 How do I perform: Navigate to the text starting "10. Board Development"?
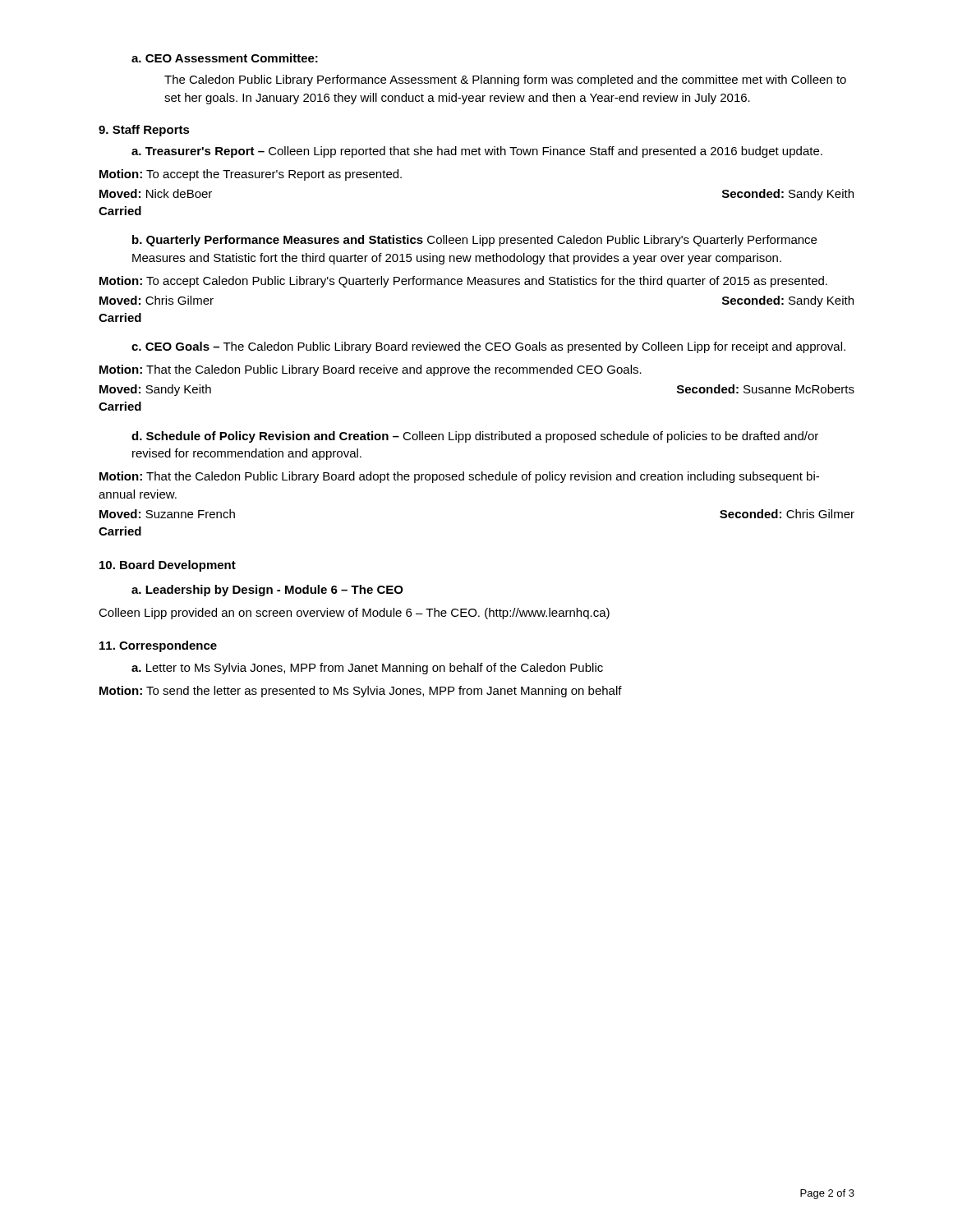point(168,566)
